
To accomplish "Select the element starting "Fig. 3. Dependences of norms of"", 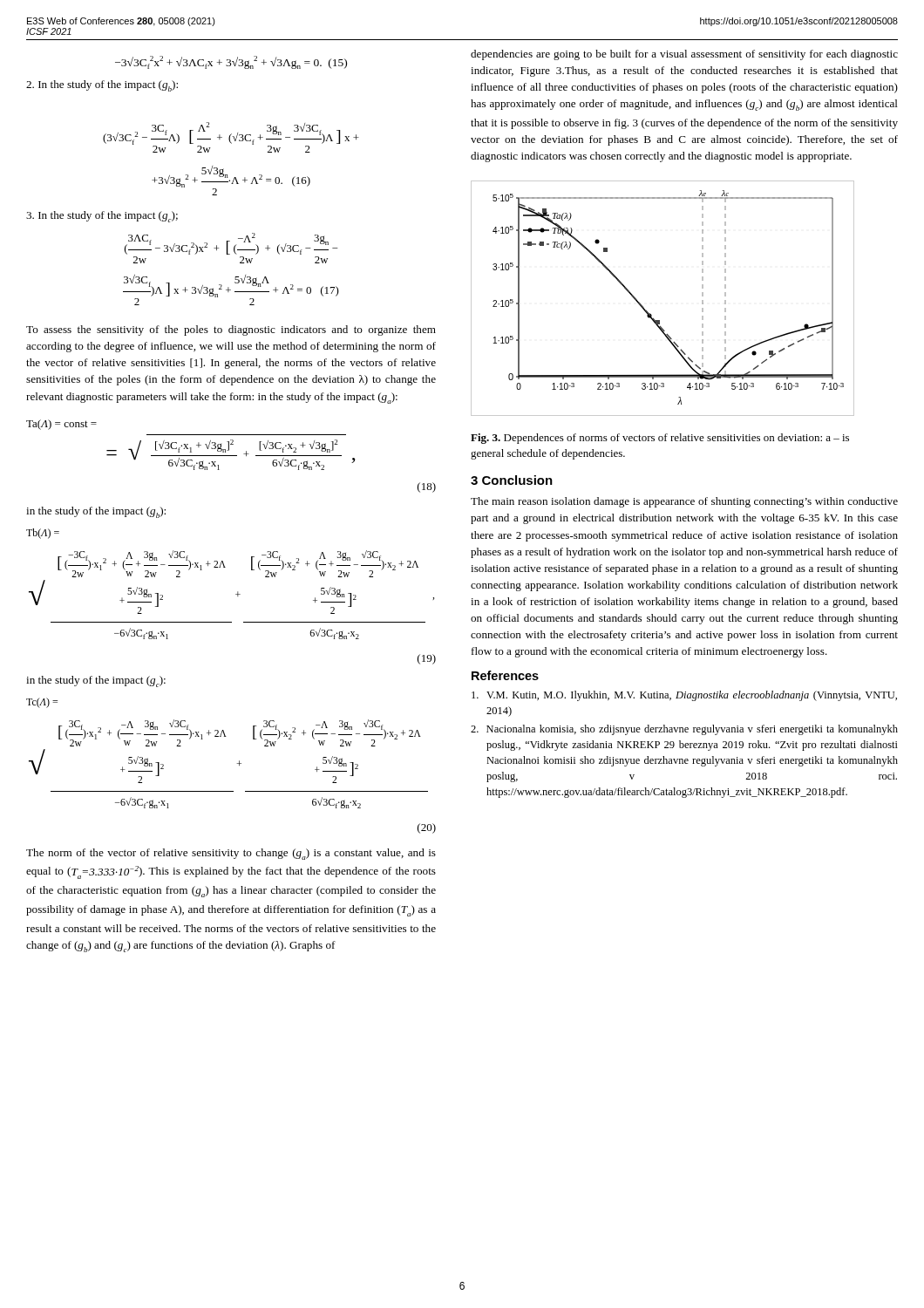I will [x=660, y=445].
